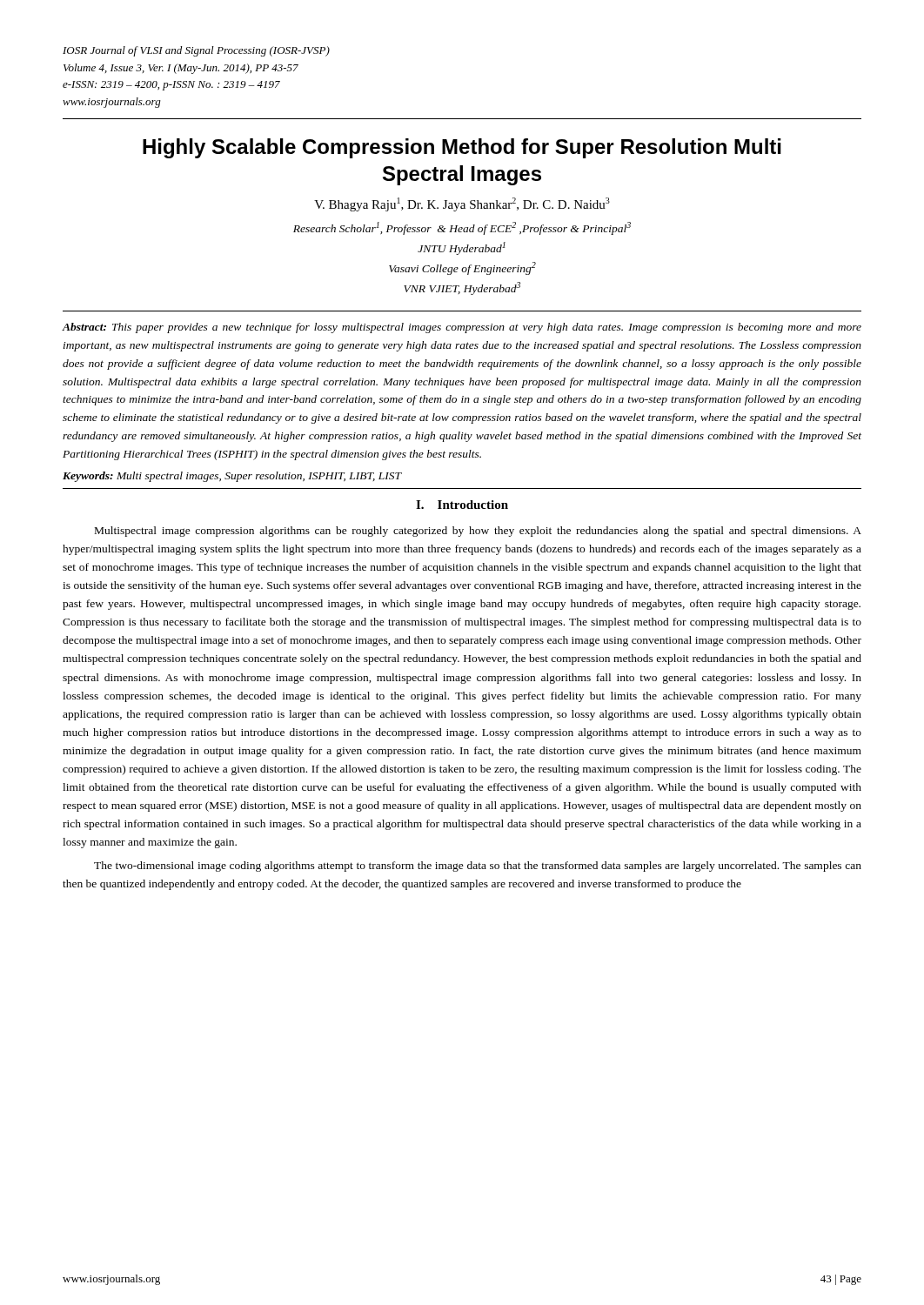This screenshot has width=924, height=1305.
Task: Click the passage that begins "Research Scholar1, Professor &"
Action: (x=462, y=257)
